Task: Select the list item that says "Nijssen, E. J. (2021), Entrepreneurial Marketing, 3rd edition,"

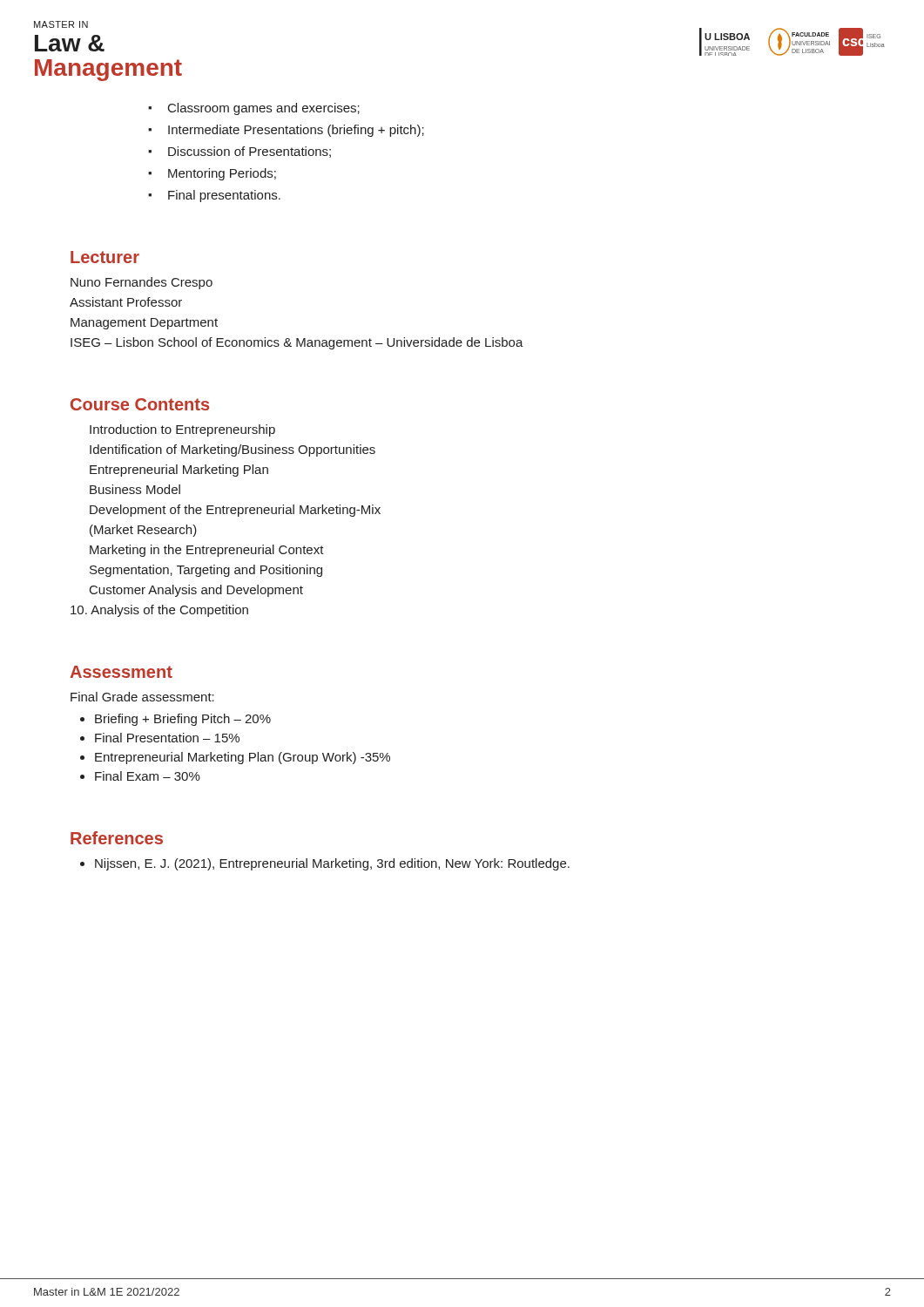Action: (332, 863)
